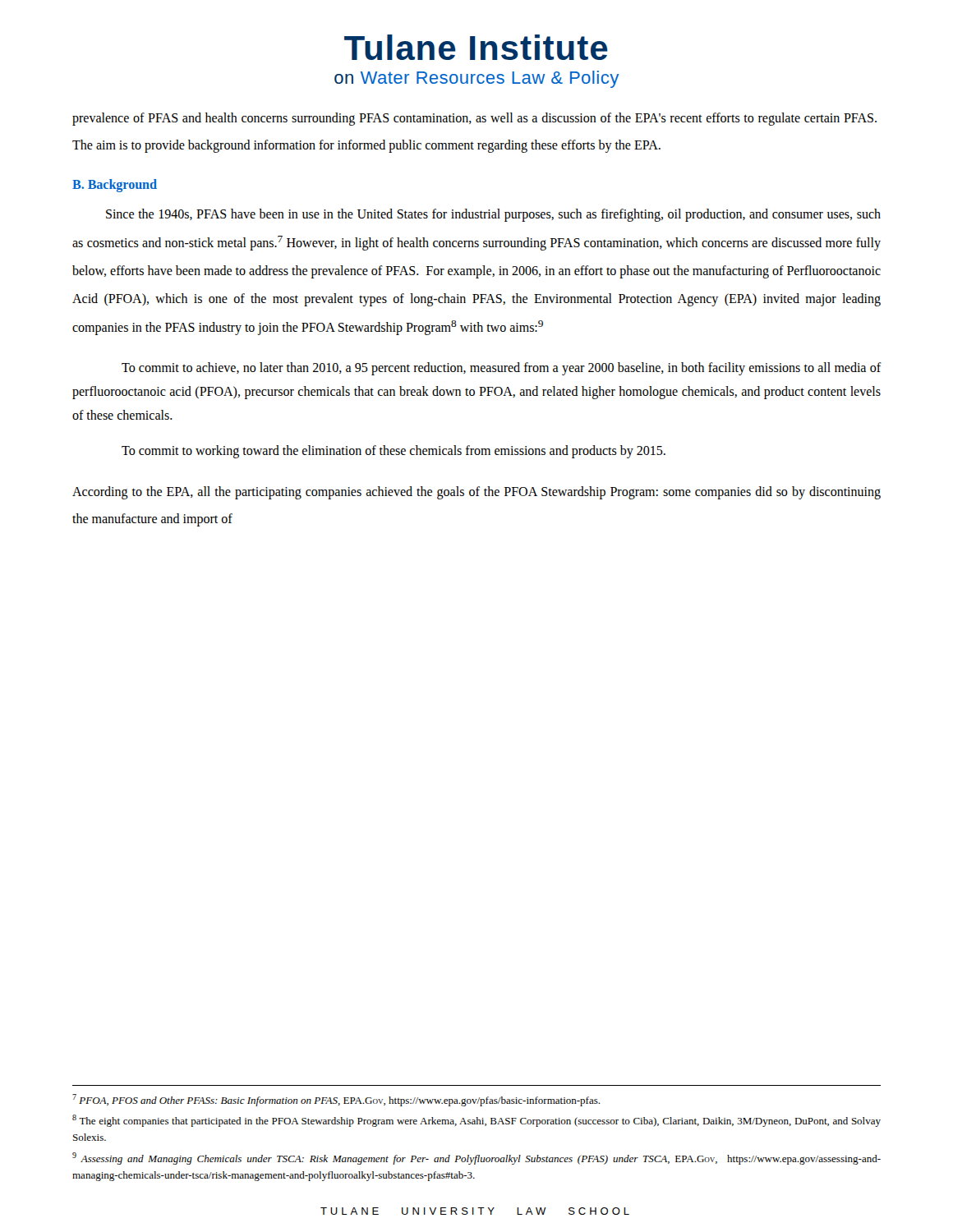The width and height of the screenshot is (953, 1232).
Task: Find the block on this page that starts "8 The eight companies that participated"
Action: click(476, 1128)
